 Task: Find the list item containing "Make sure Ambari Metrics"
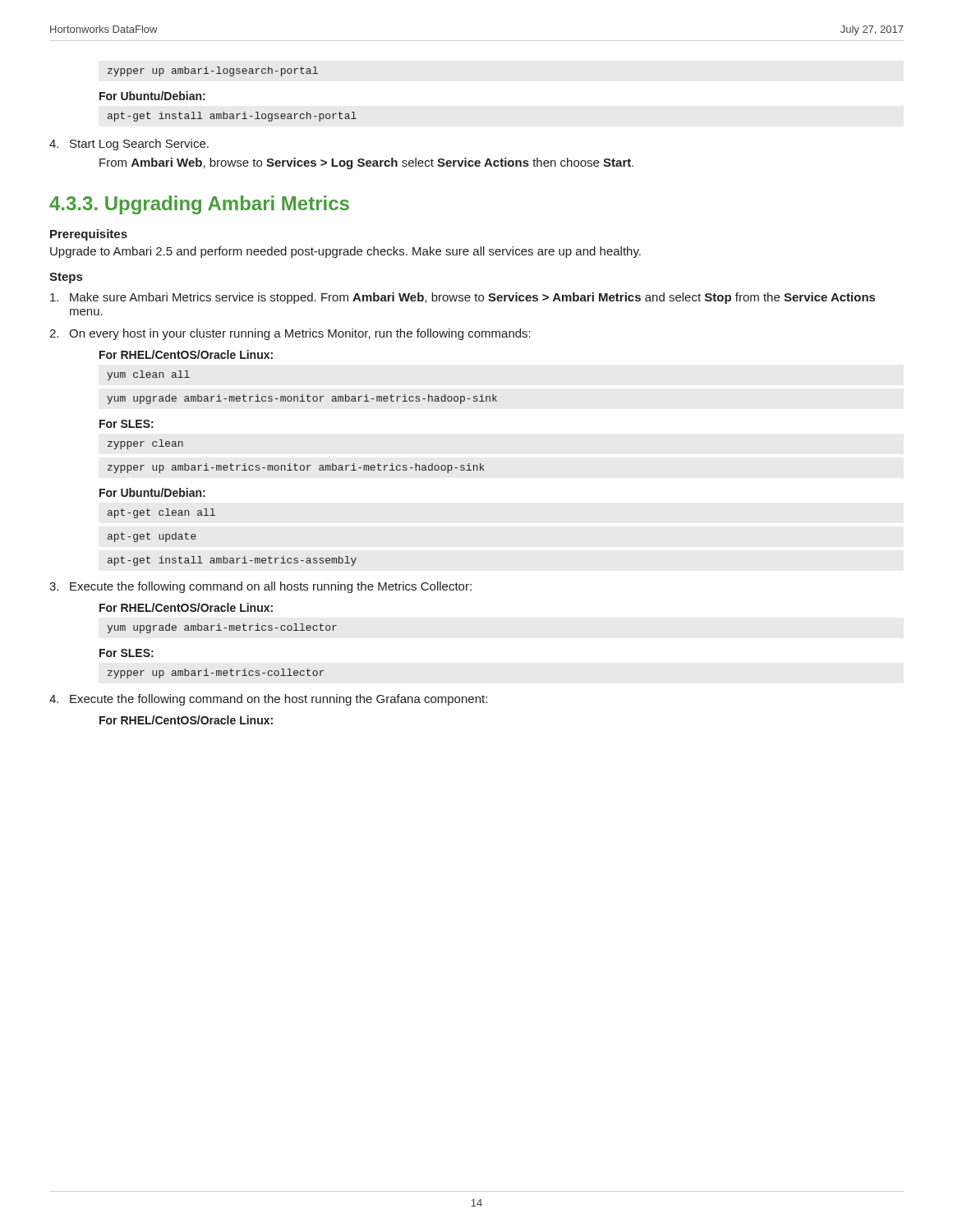476,304
